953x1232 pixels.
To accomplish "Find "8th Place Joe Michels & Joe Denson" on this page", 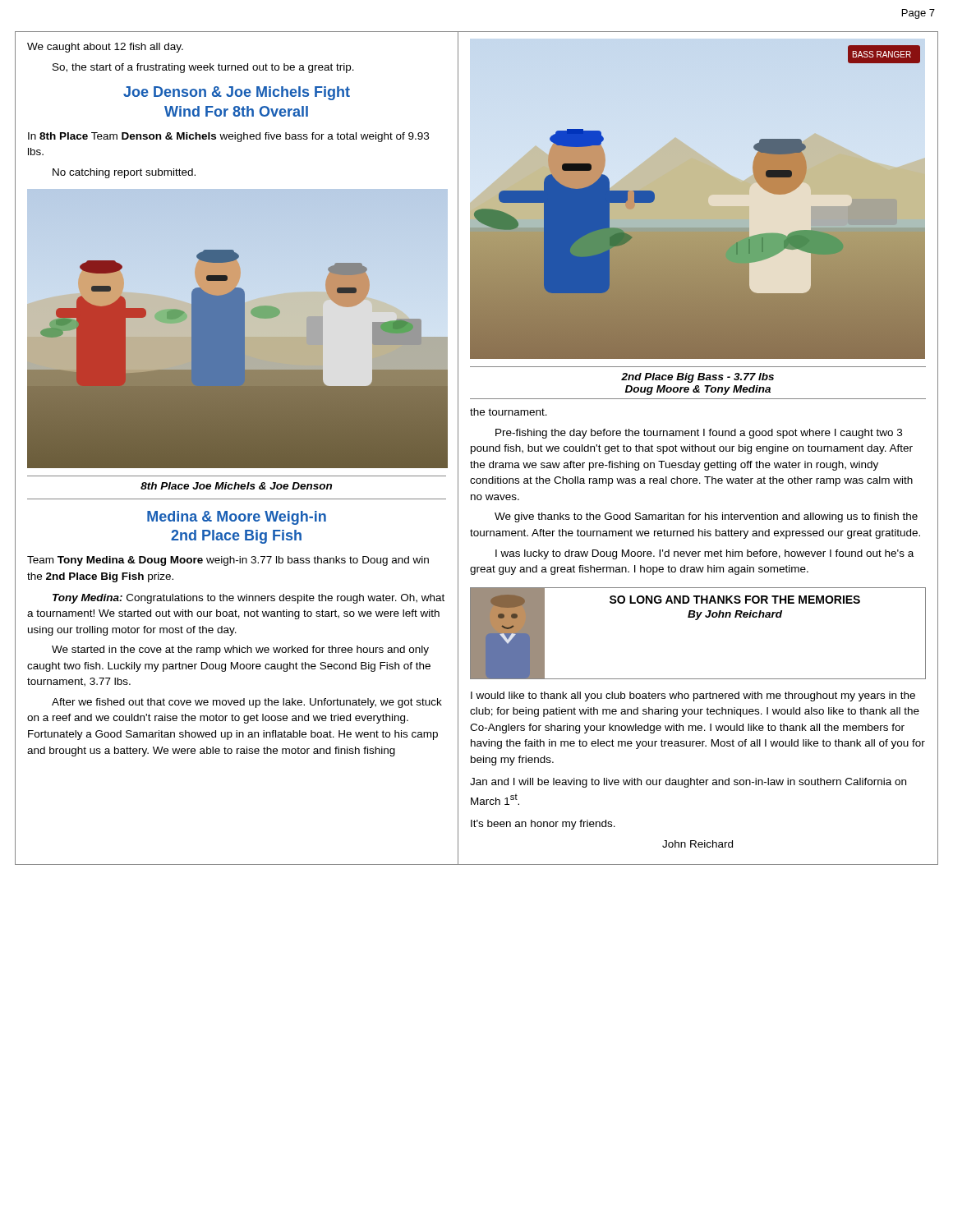I will (237, 486).
